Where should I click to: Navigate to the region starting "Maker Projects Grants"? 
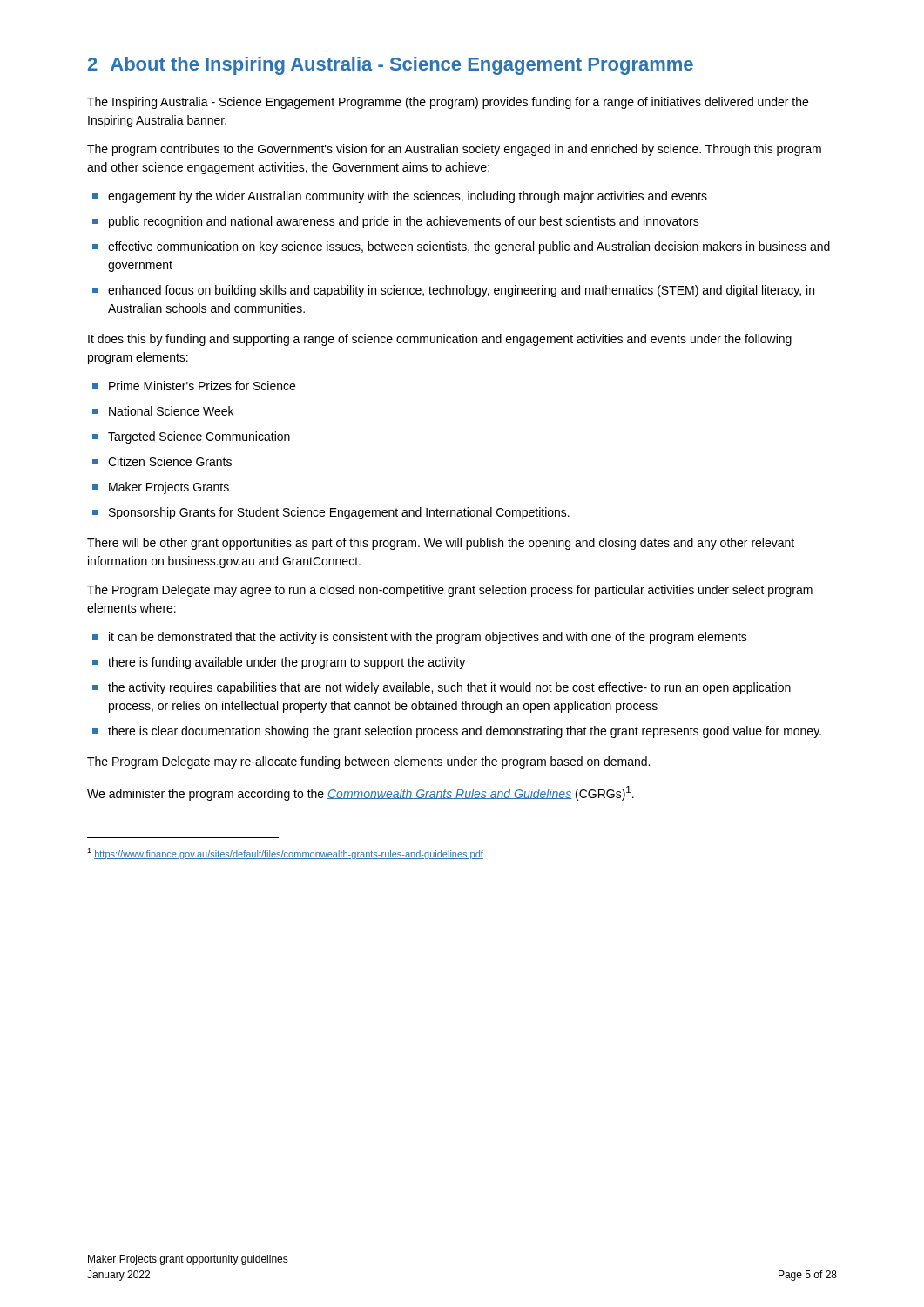[161, 488]
